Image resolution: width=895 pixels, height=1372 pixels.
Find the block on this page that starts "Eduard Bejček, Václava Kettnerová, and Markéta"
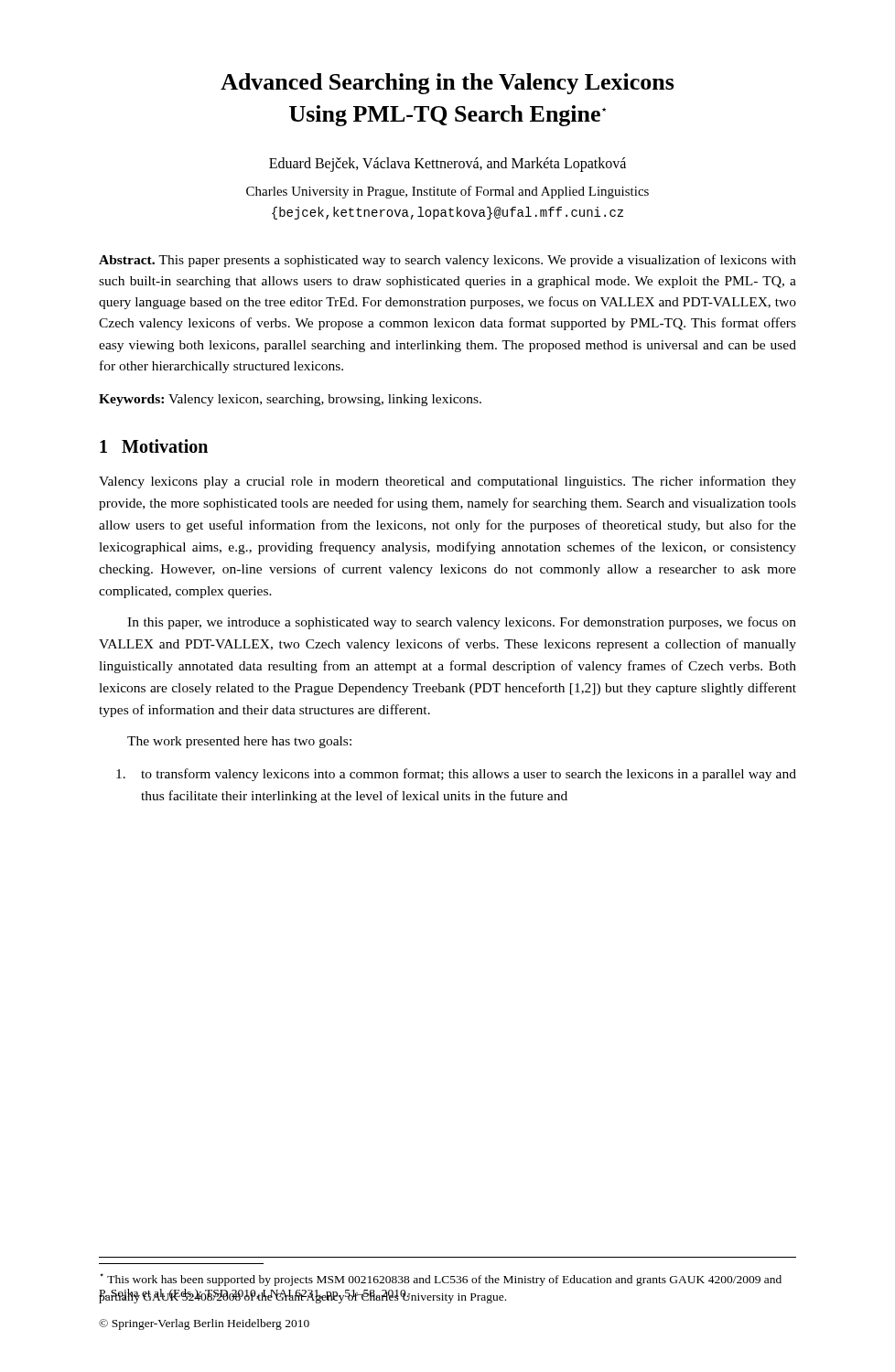pos(448,163)
